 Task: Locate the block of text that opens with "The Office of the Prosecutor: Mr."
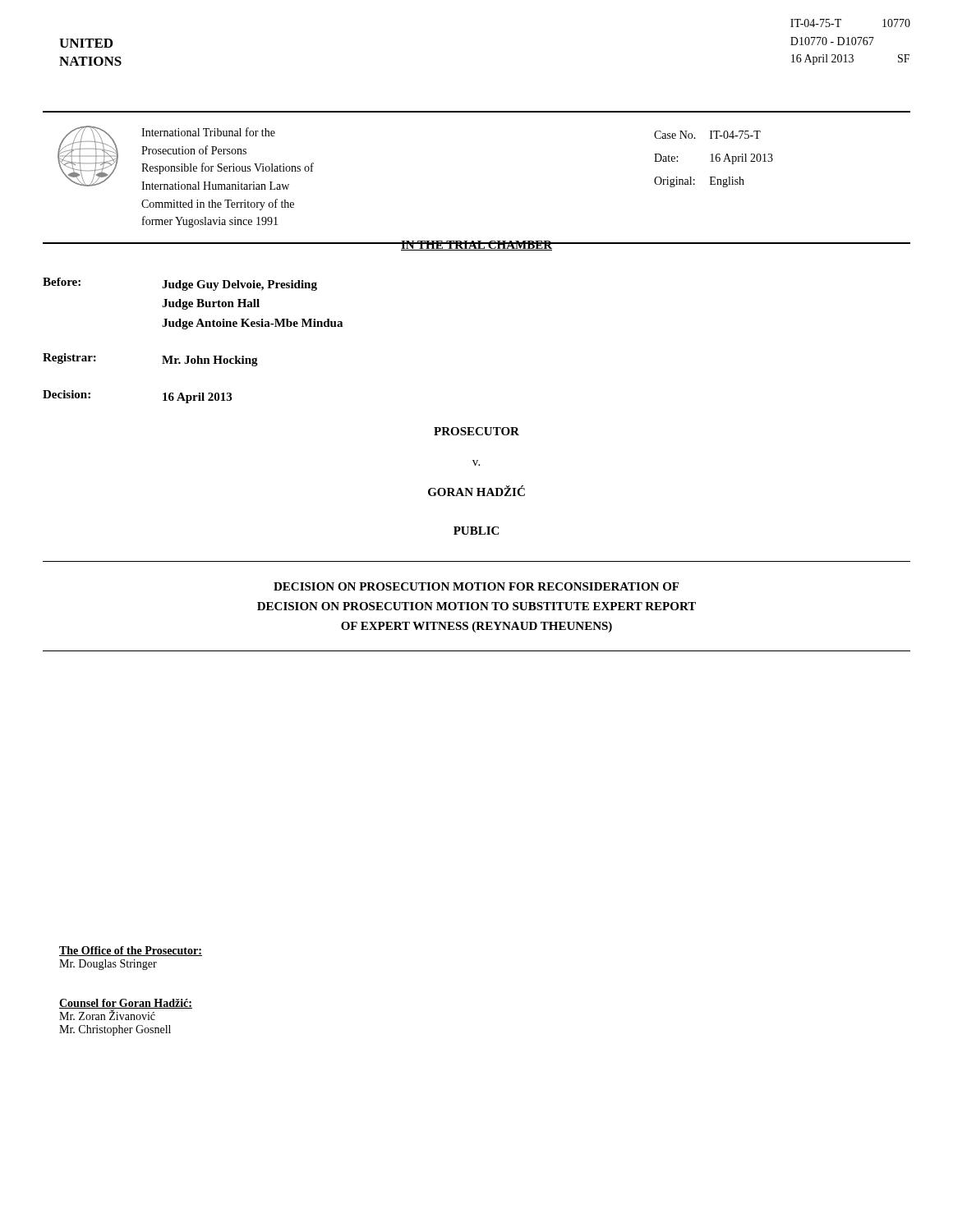[131, 957]
